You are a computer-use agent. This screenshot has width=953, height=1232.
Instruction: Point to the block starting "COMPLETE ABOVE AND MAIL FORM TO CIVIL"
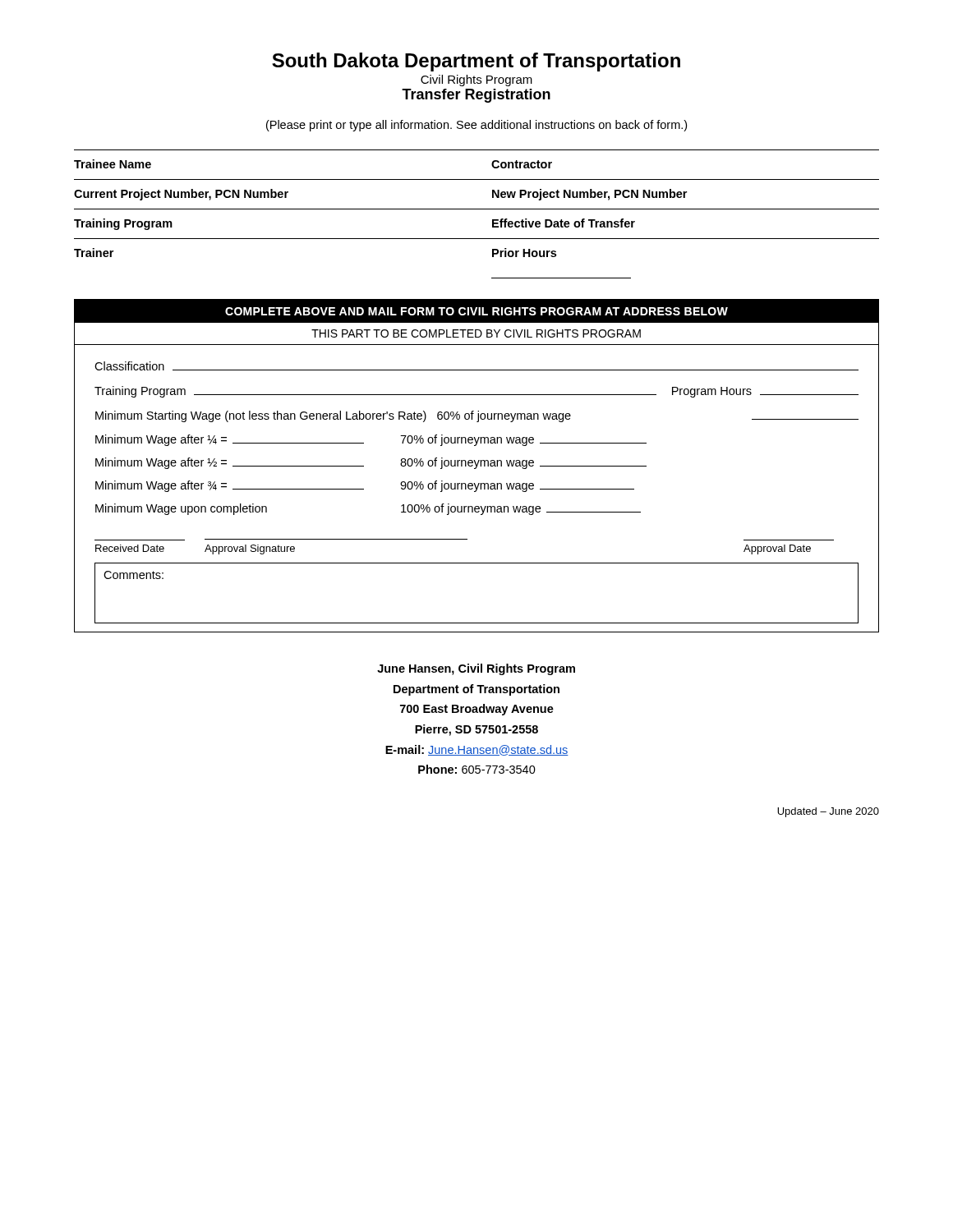(x=476, y=311)
